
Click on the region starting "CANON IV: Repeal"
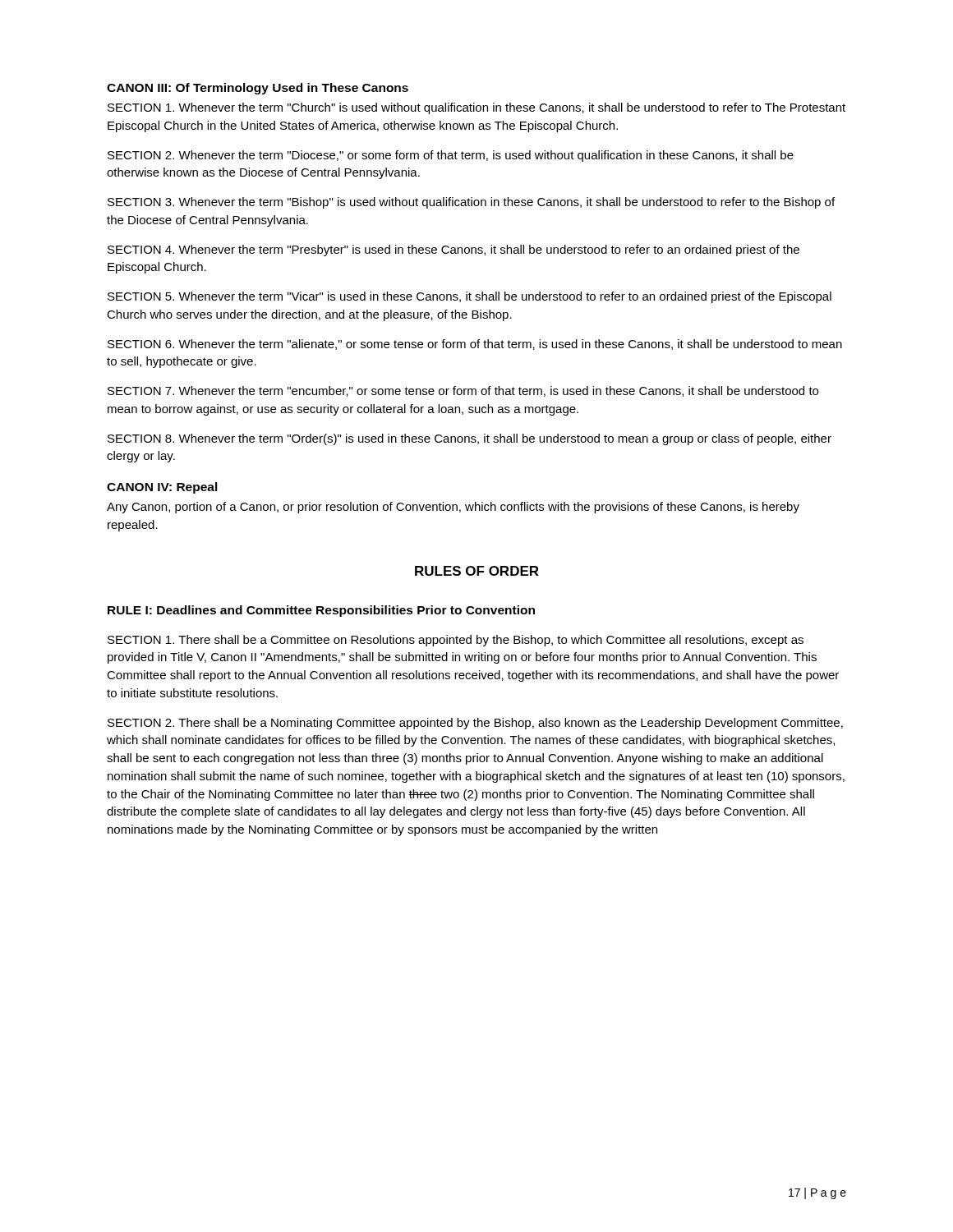click(x=162, y=487)
